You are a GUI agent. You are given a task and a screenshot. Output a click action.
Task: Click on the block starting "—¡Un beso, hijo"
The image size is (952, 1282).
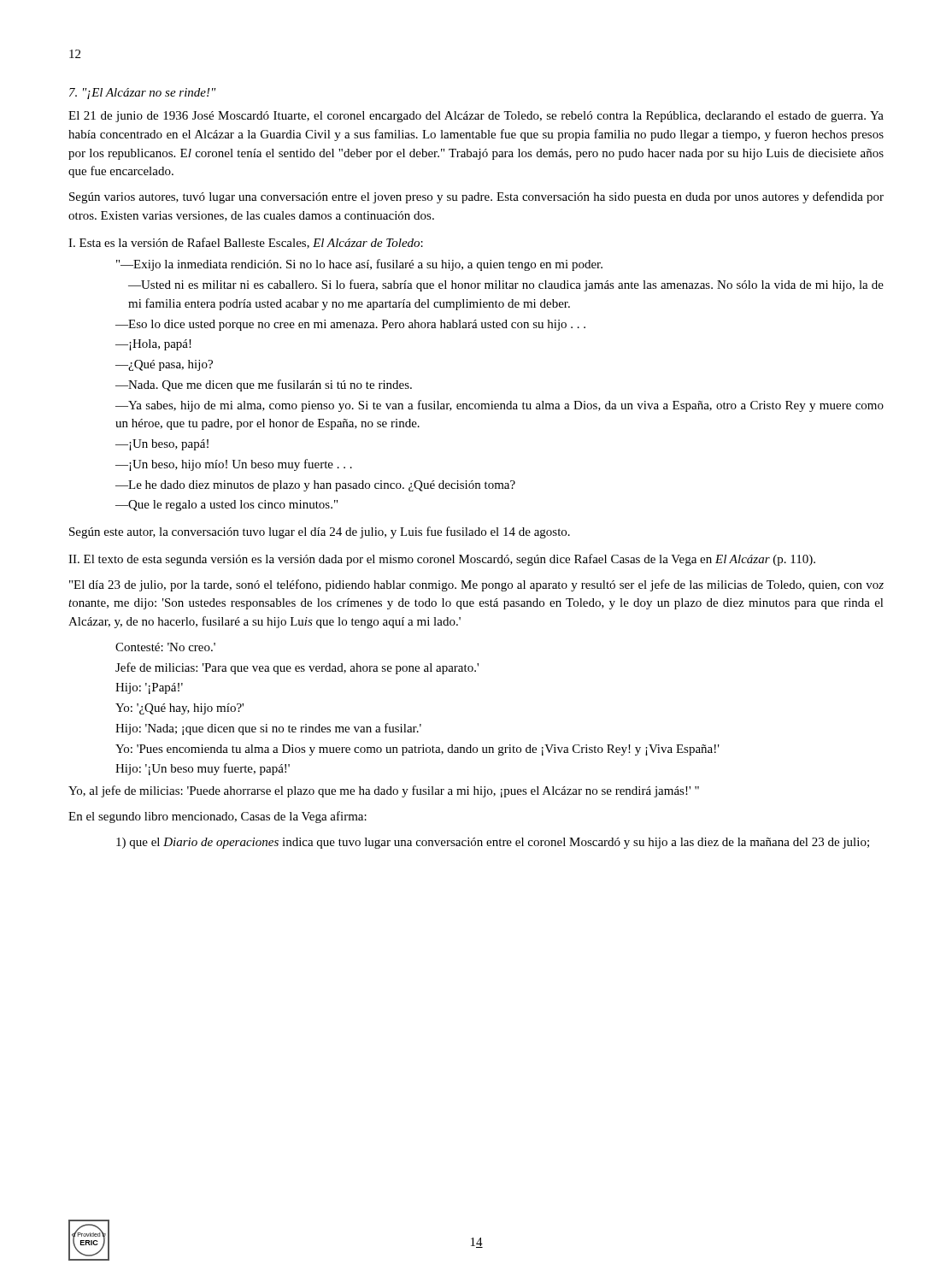[x=234, y=464]
